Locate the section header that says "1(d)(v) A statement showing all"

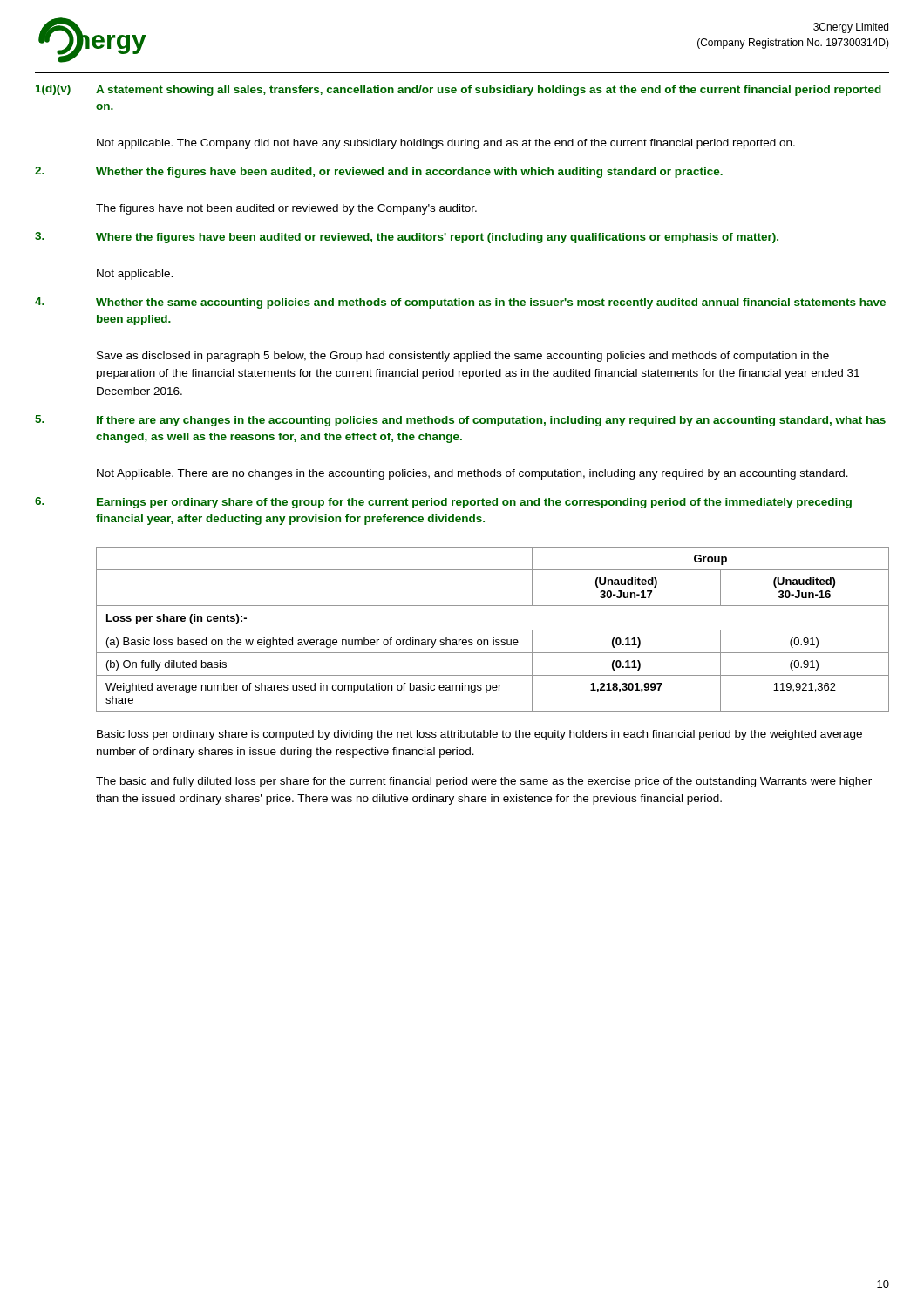tap(462, 102)
